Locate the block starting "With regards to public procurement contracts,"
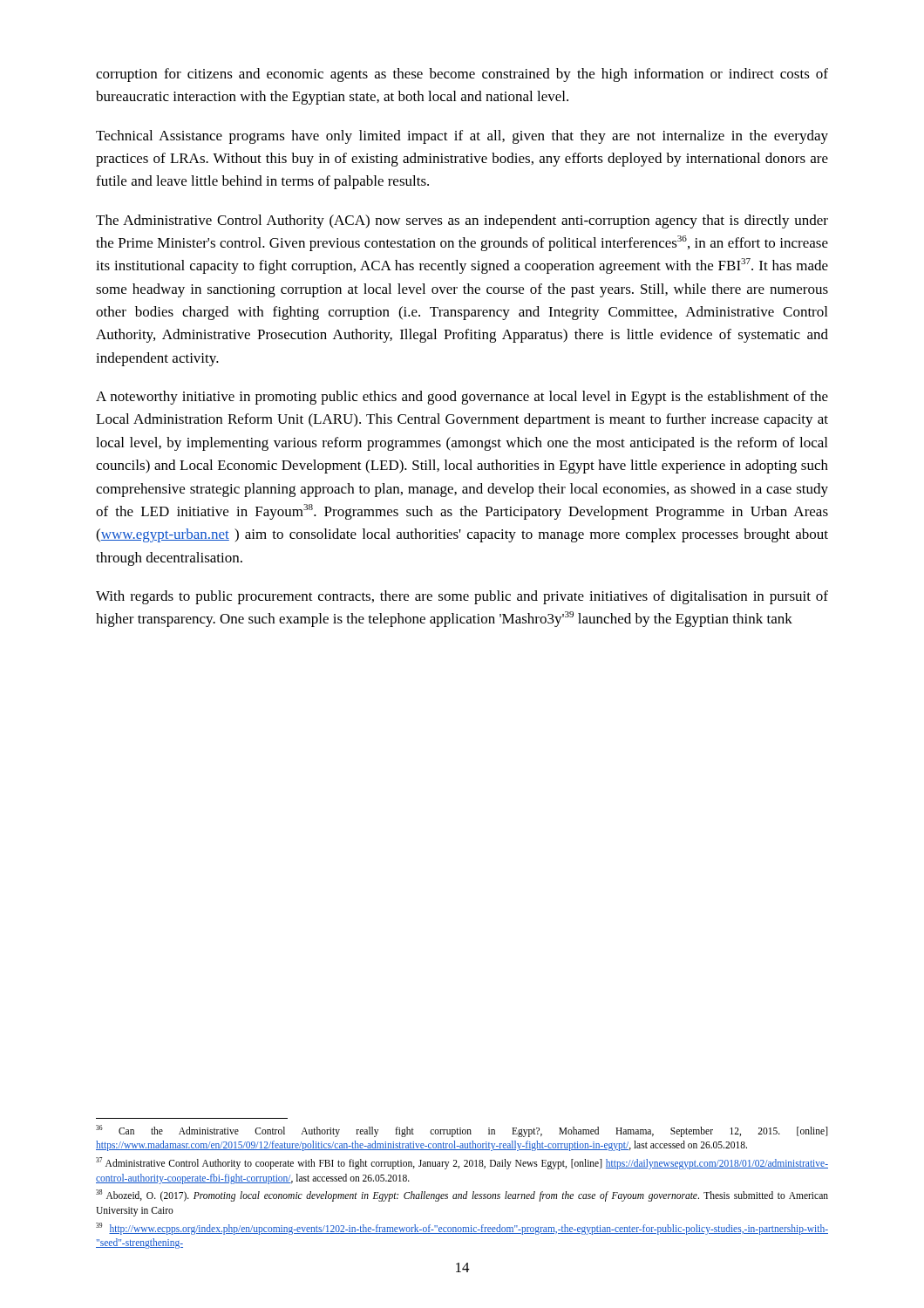This screenshot has height=1308, width=924. click(462, 607)
